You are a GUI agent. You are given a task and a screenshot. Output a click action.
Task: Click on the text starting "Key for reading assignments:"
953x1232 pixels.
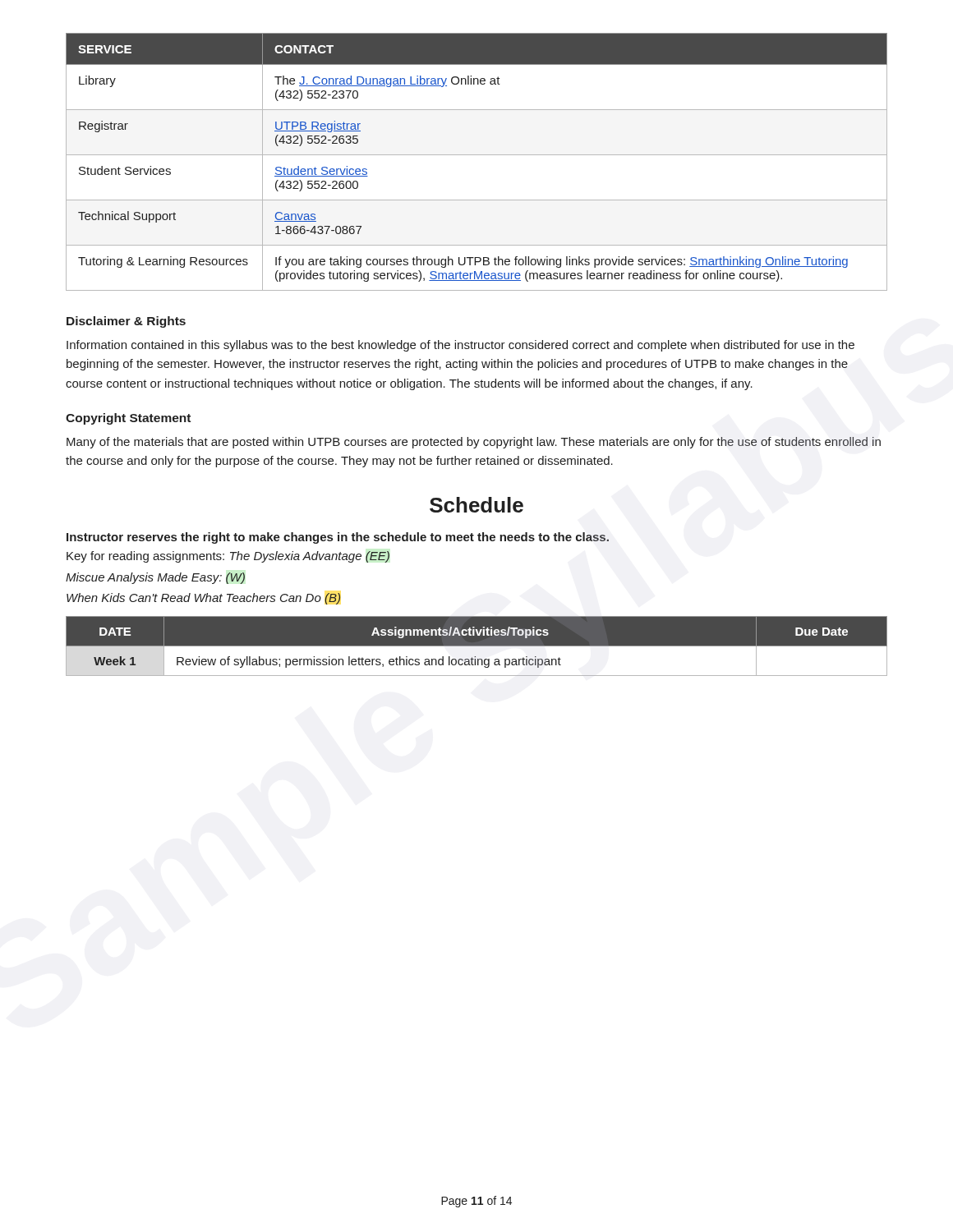click(228, 556)
